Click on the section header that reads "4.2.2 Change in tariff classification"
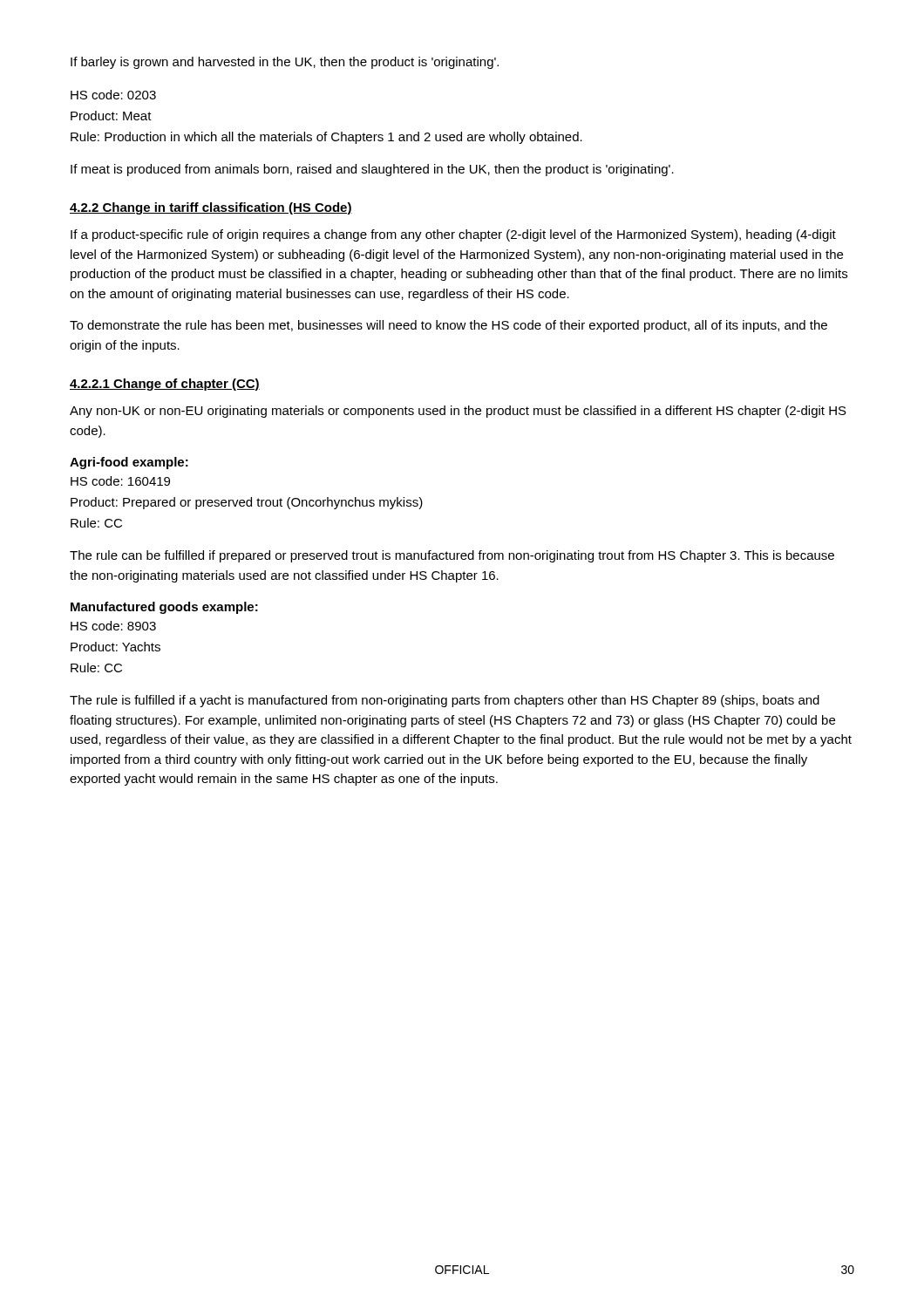924x1308 pixels. [x=211, y=208]
